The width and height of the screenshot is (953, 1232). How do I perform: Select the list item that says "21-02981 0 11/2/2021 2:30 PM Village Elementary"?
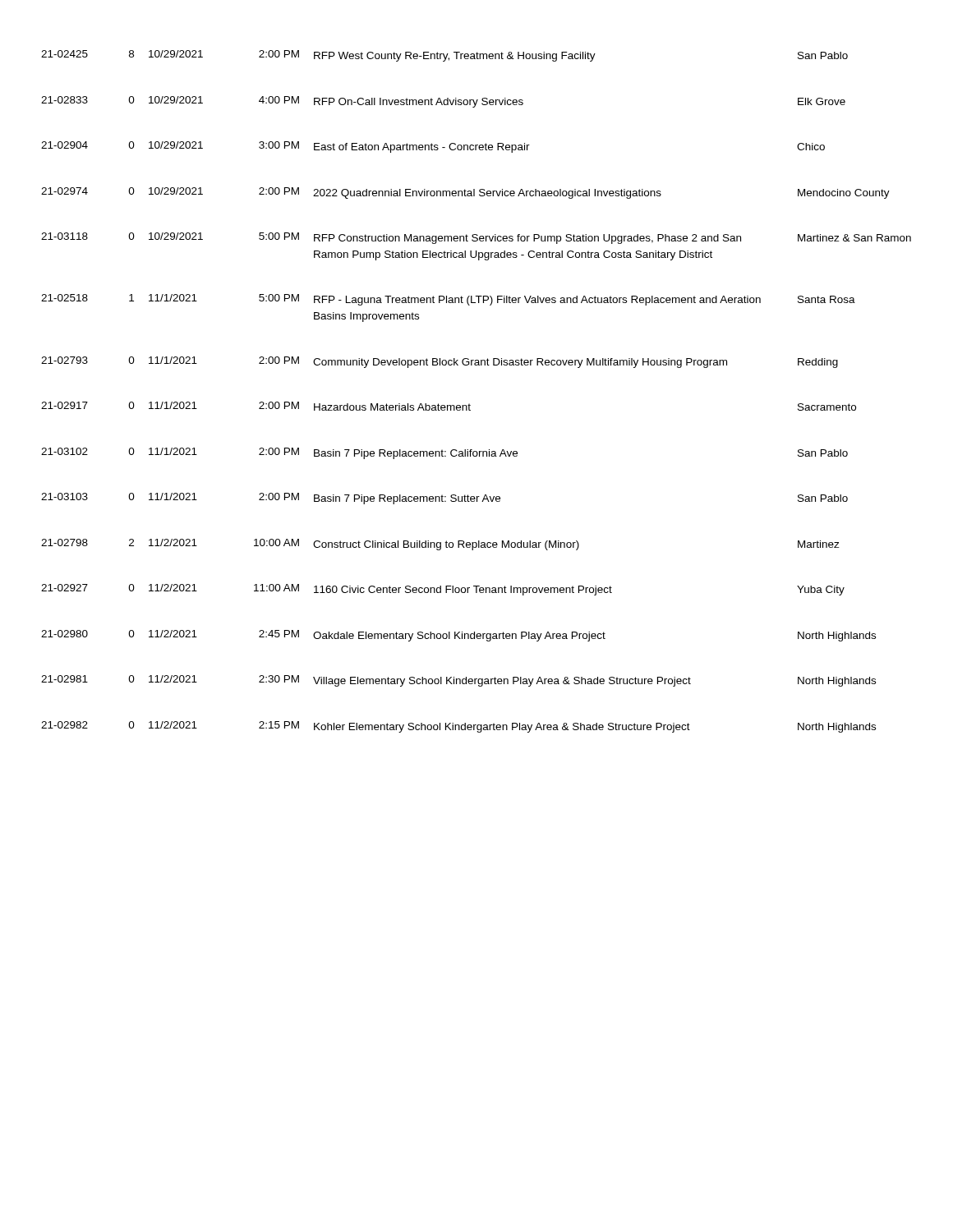pyautogui.click(x=476, y=681)
